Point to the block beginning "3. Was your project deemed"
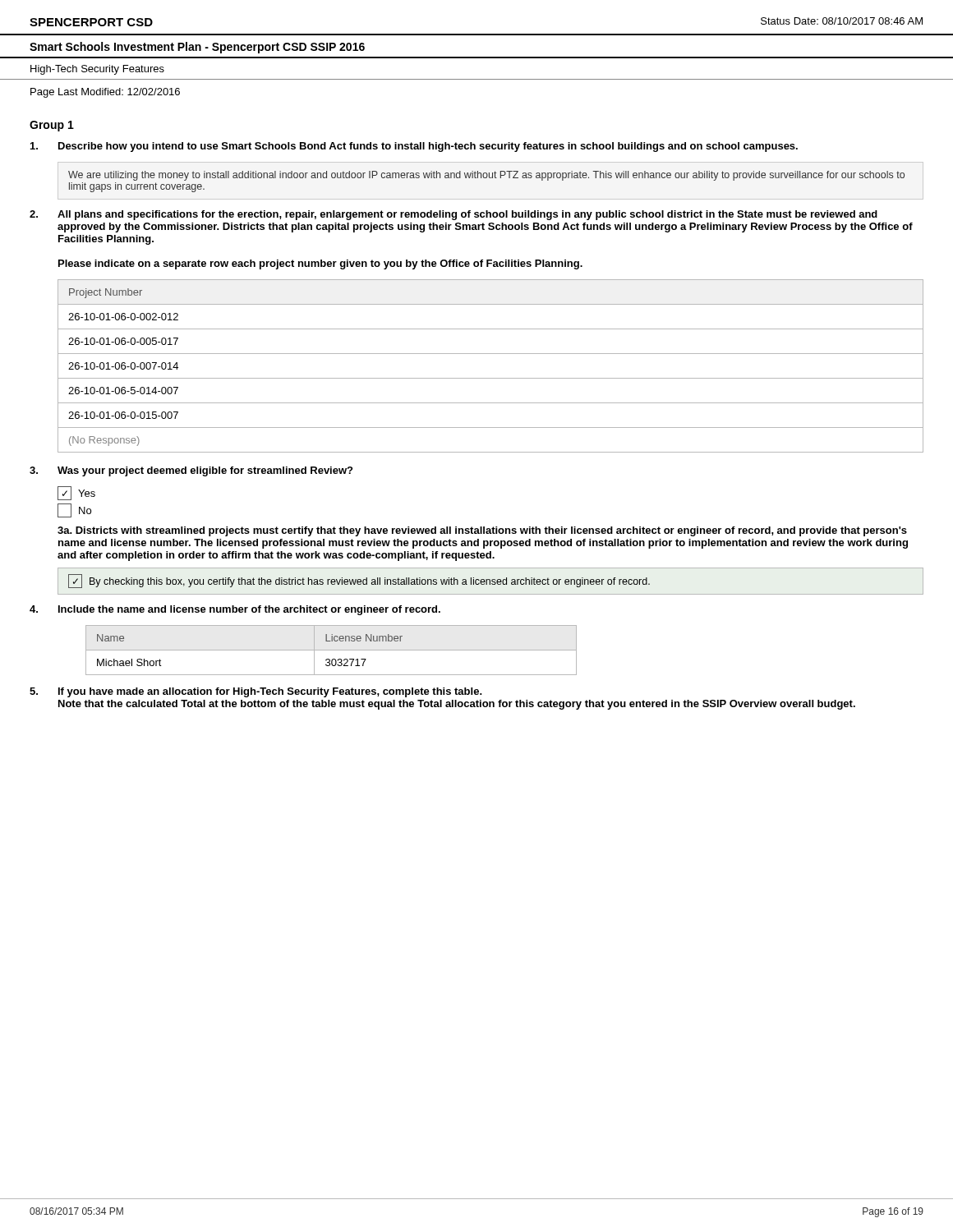The height and width of the screenshot is (1232, 953). tap(191, 471)
